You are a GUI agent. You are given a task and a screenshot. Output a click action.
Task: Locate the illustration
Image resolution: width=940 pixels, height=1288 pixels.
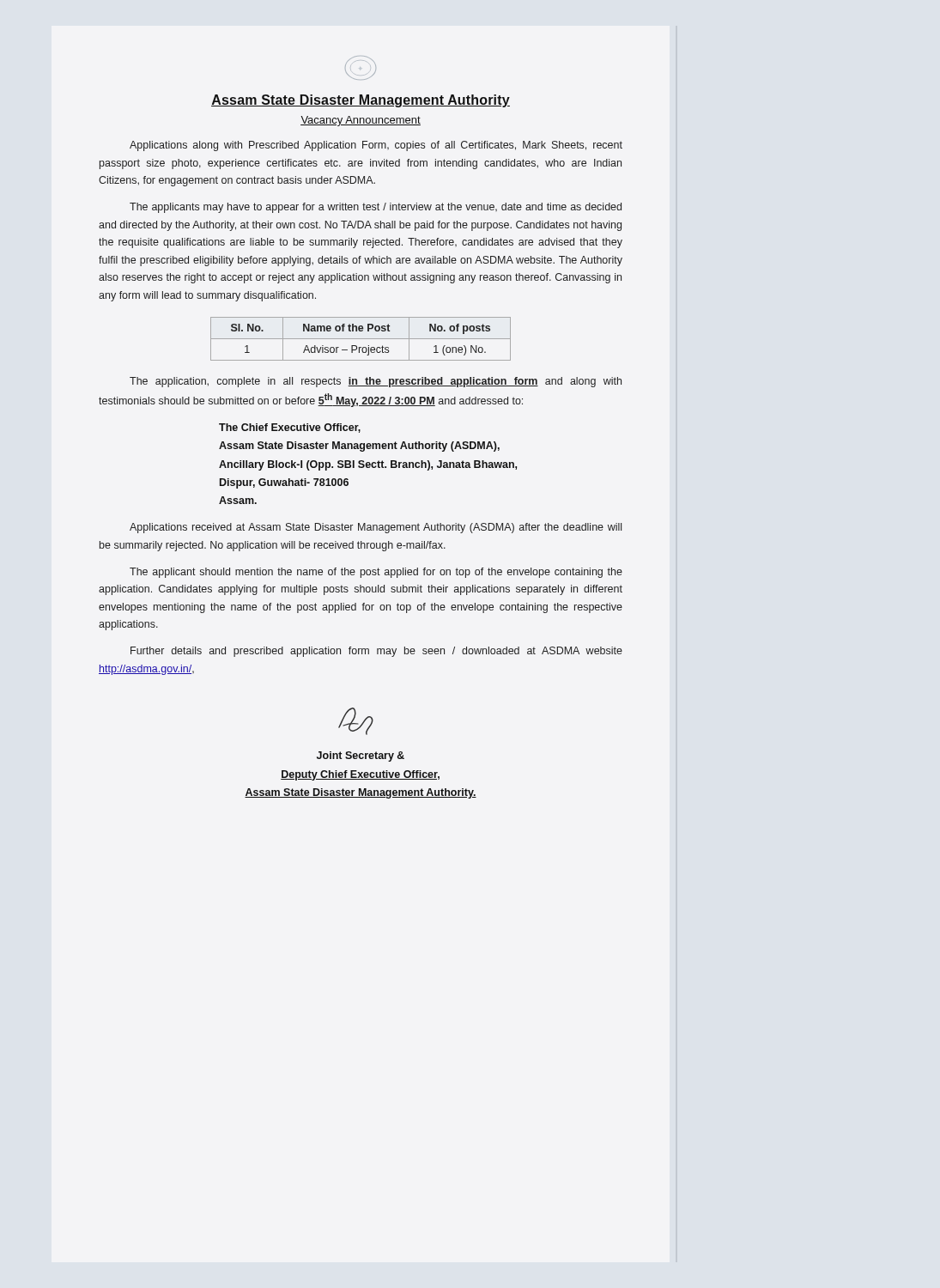(361, 719)
